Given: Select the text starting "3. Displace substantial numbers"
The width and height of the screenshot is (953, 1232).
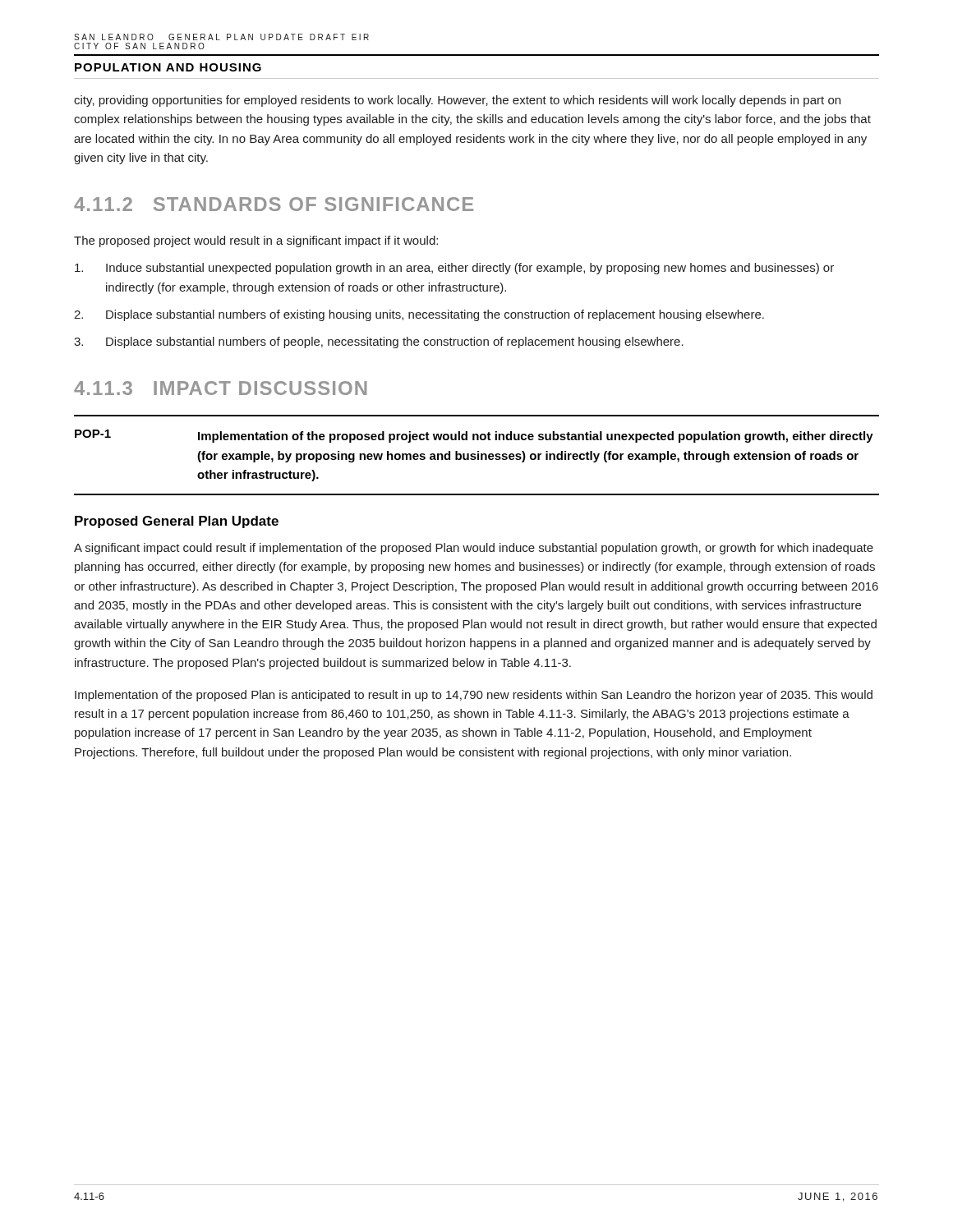Looking at the screenshot, I should [x=476, y=341].
